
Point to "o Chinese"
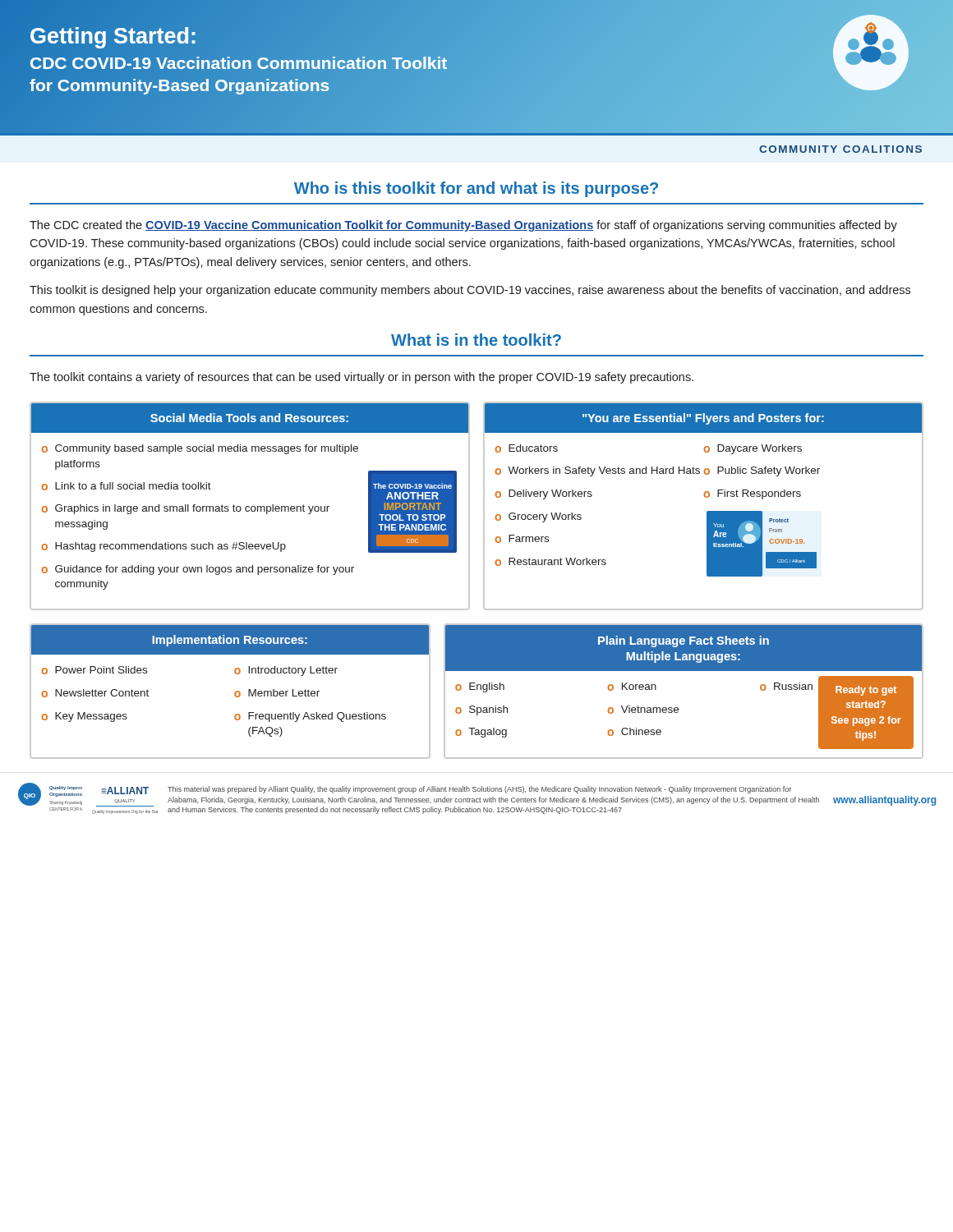[x=634, y=733]
